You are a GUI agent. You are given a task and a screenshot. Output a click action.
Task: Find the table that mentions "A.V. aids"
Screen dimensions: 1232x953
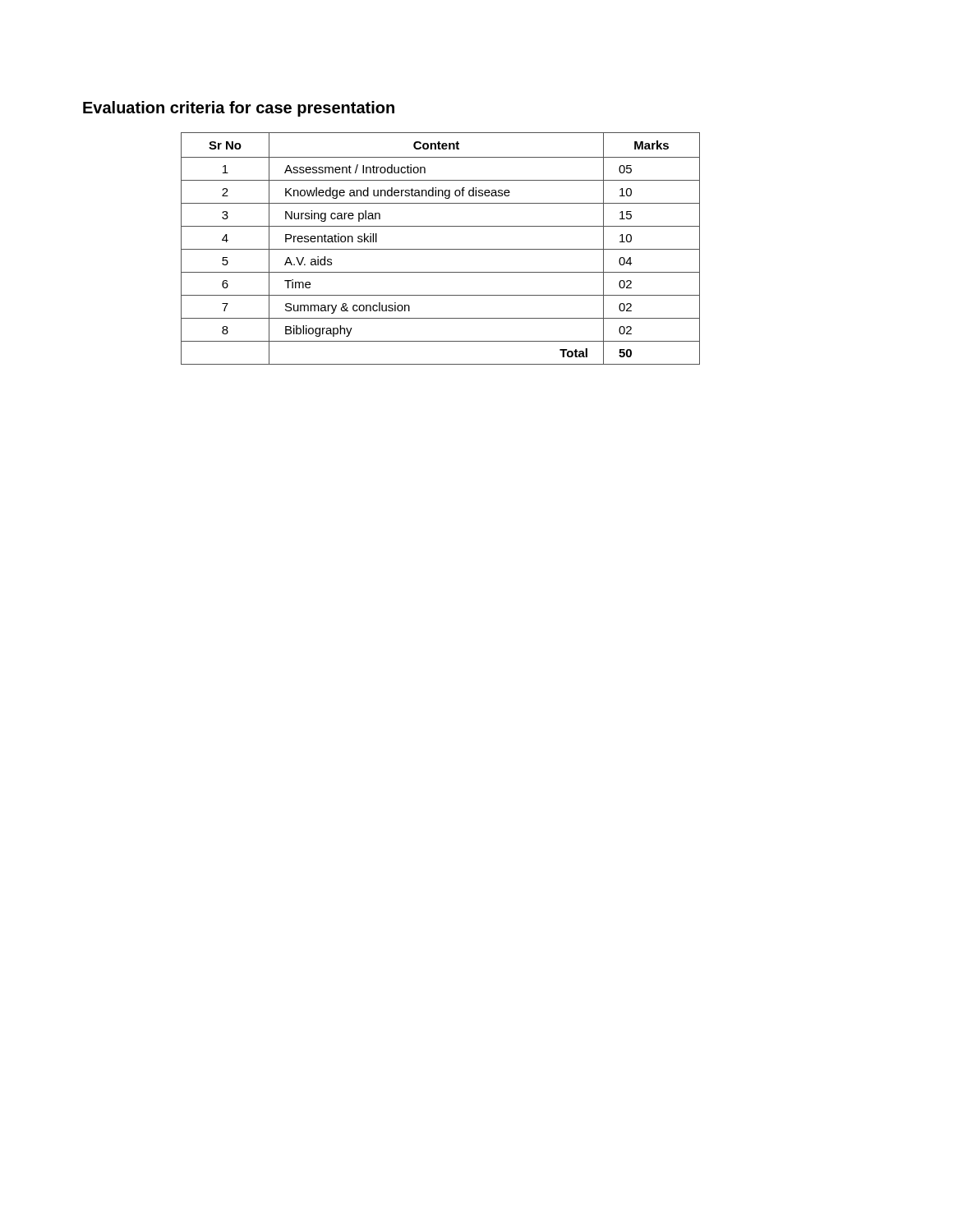526,248
